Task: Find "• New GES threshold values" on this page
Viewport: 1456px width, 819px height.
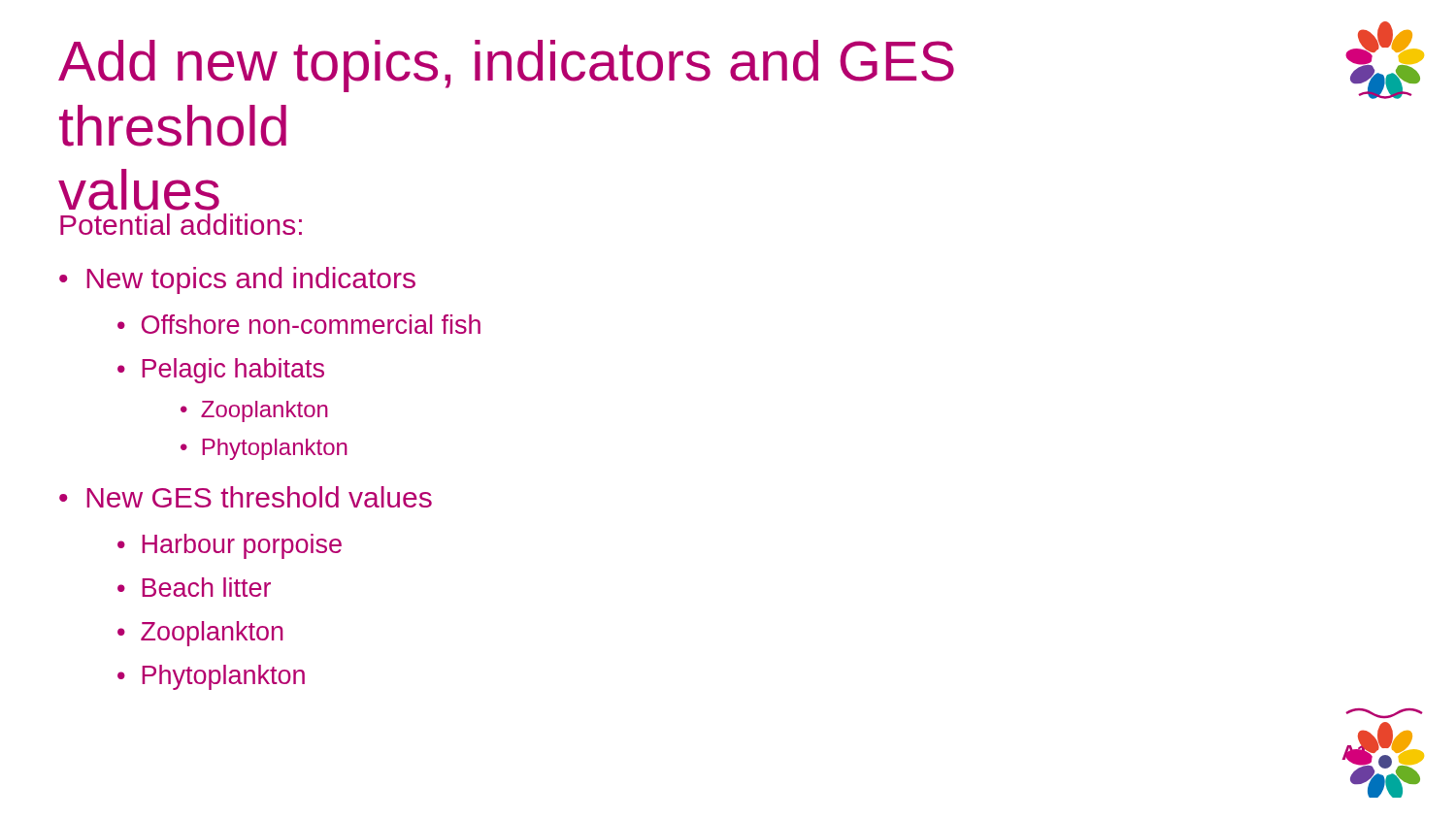Action: pos(245,497)
